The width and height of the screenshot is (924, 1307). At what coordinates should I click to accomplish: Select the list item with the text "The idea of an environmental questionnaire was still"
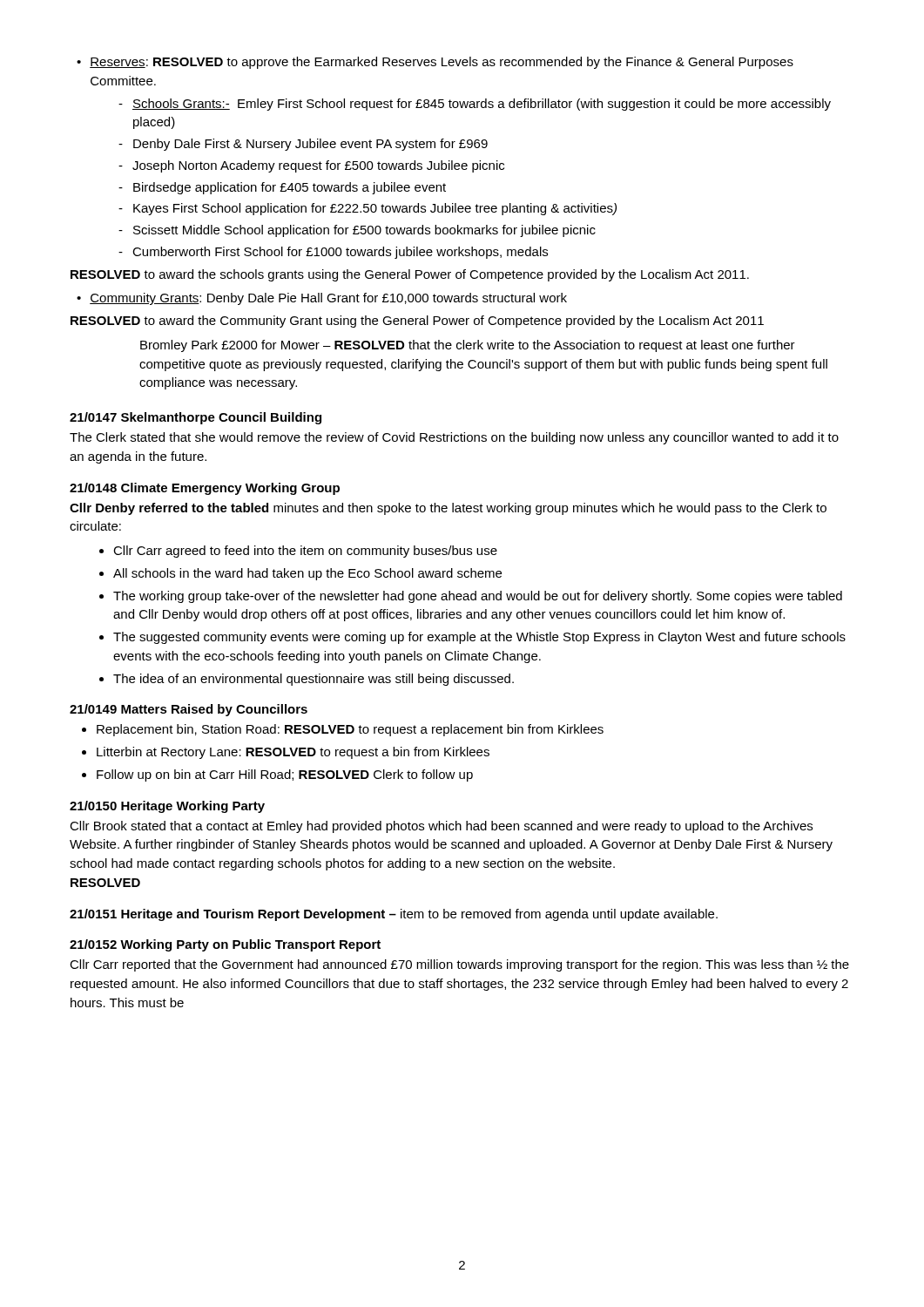tap(314, 678)
